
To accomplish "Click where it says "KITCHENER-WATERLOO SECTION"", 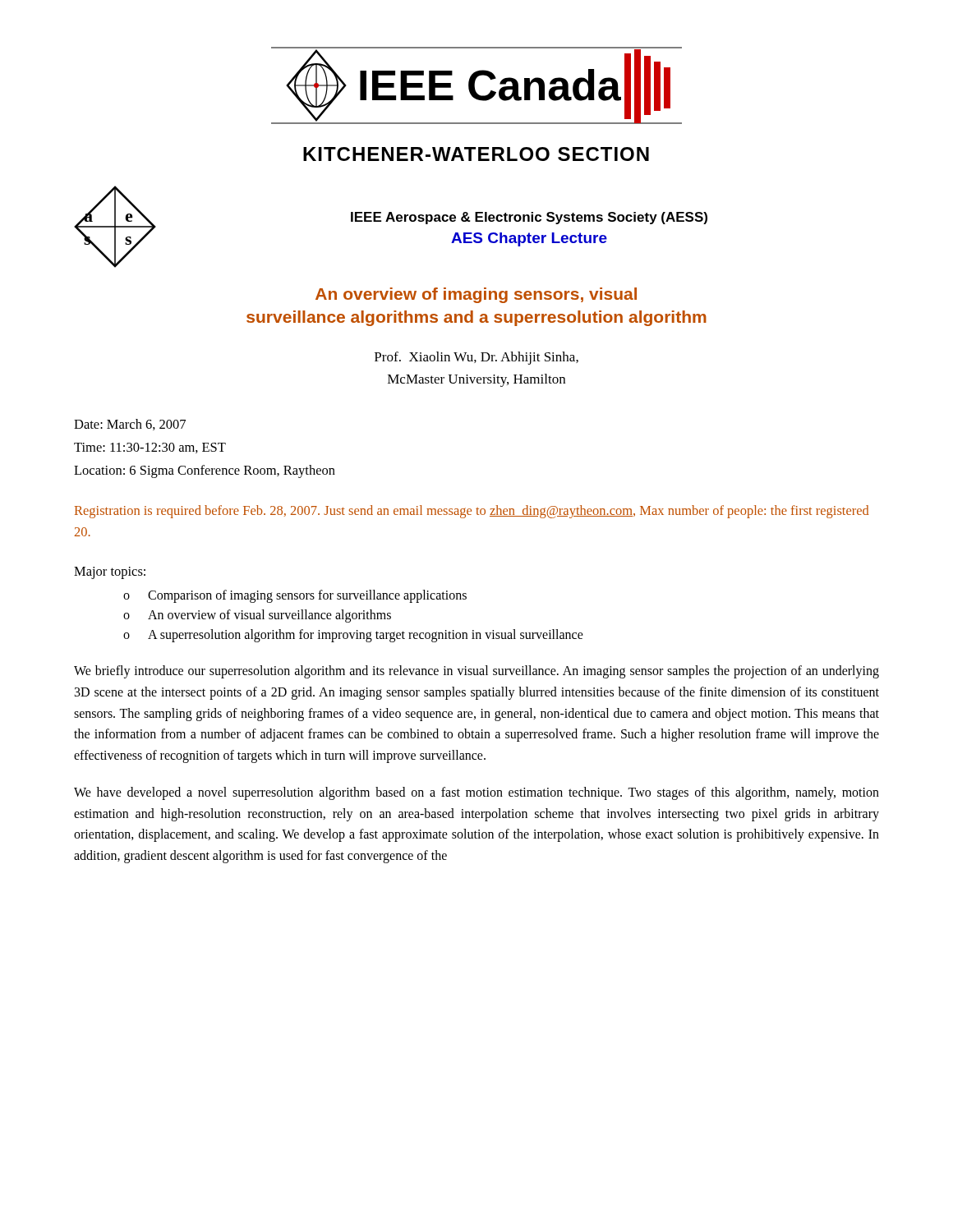I will [476, 154].
